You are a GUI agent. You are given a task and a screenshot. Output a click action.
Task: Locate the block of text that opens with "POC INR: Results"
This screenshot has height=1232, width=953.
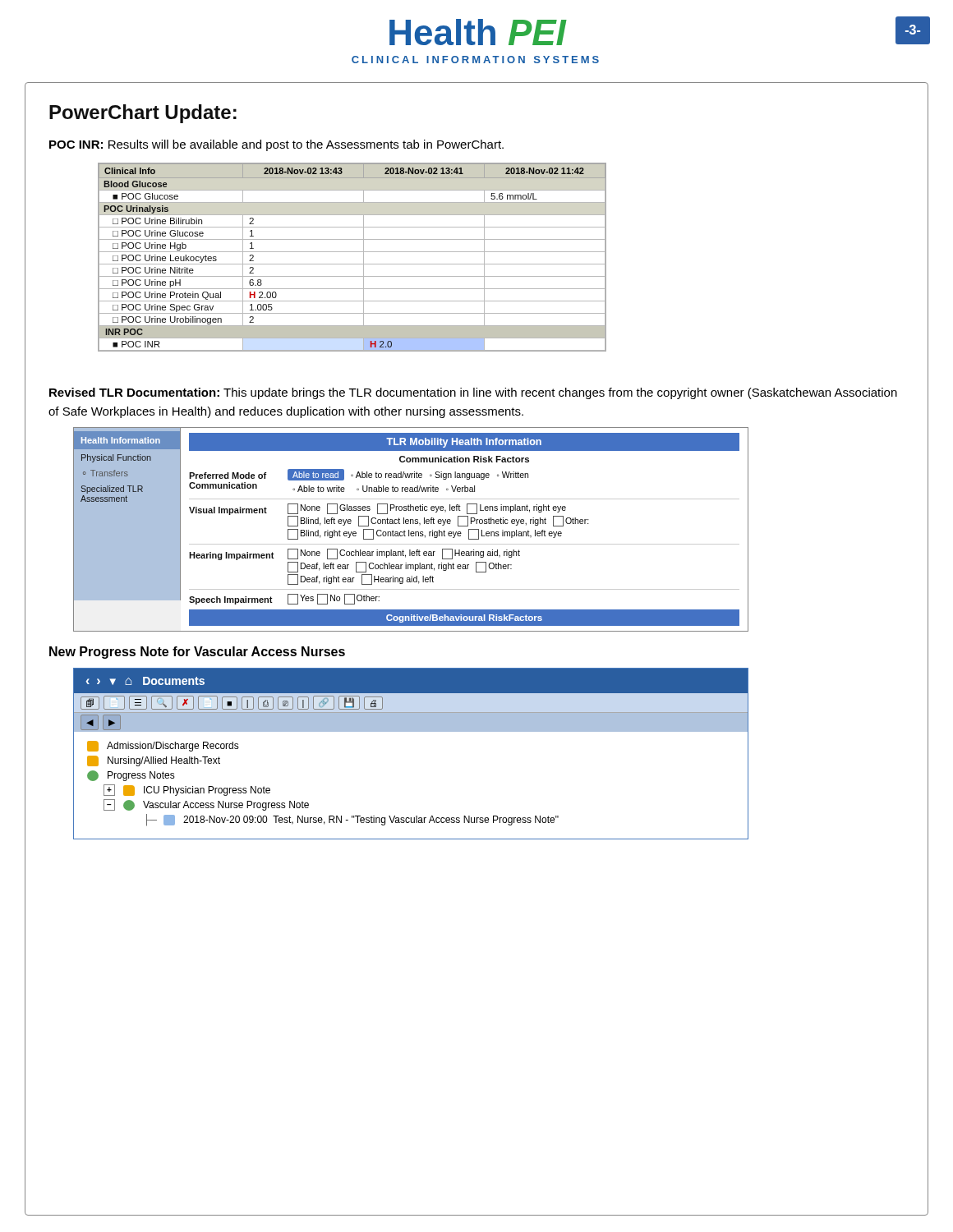pos(277,144)
